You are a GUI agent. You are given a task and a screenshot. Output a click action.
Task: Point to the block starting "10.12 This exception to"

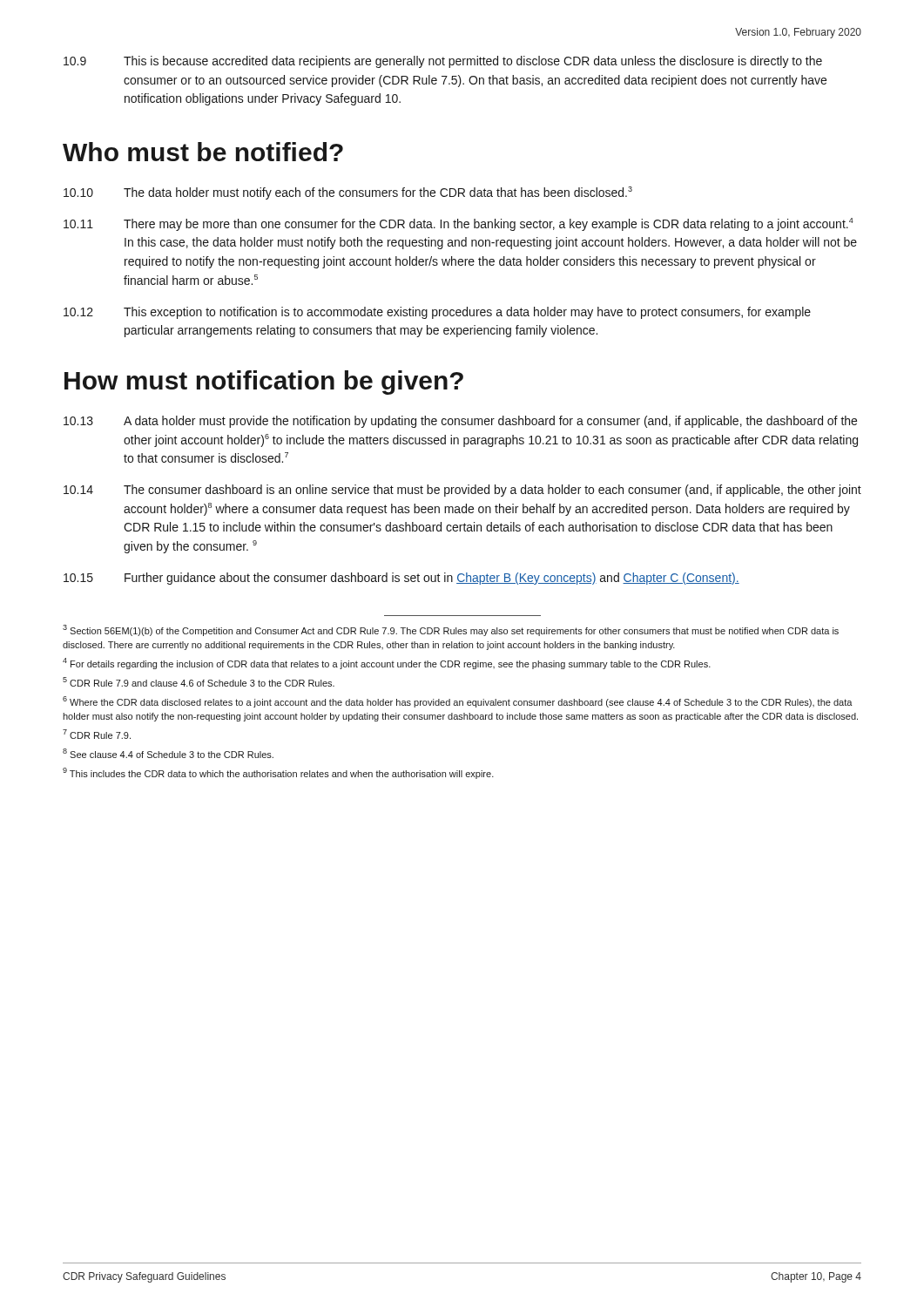coord(462,322)
